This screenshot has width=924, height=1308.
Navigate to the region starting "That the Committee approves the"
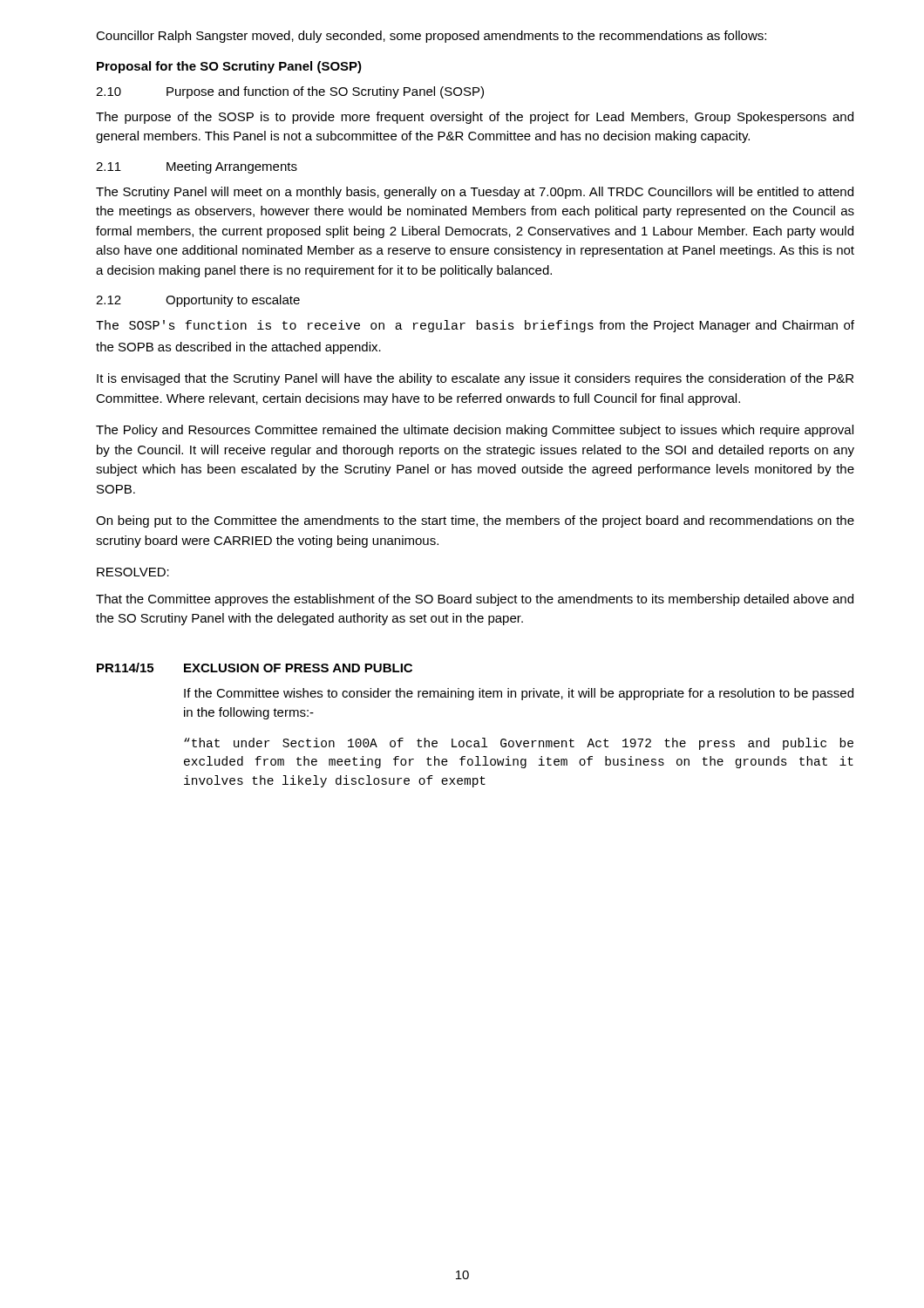coord(475,608)
